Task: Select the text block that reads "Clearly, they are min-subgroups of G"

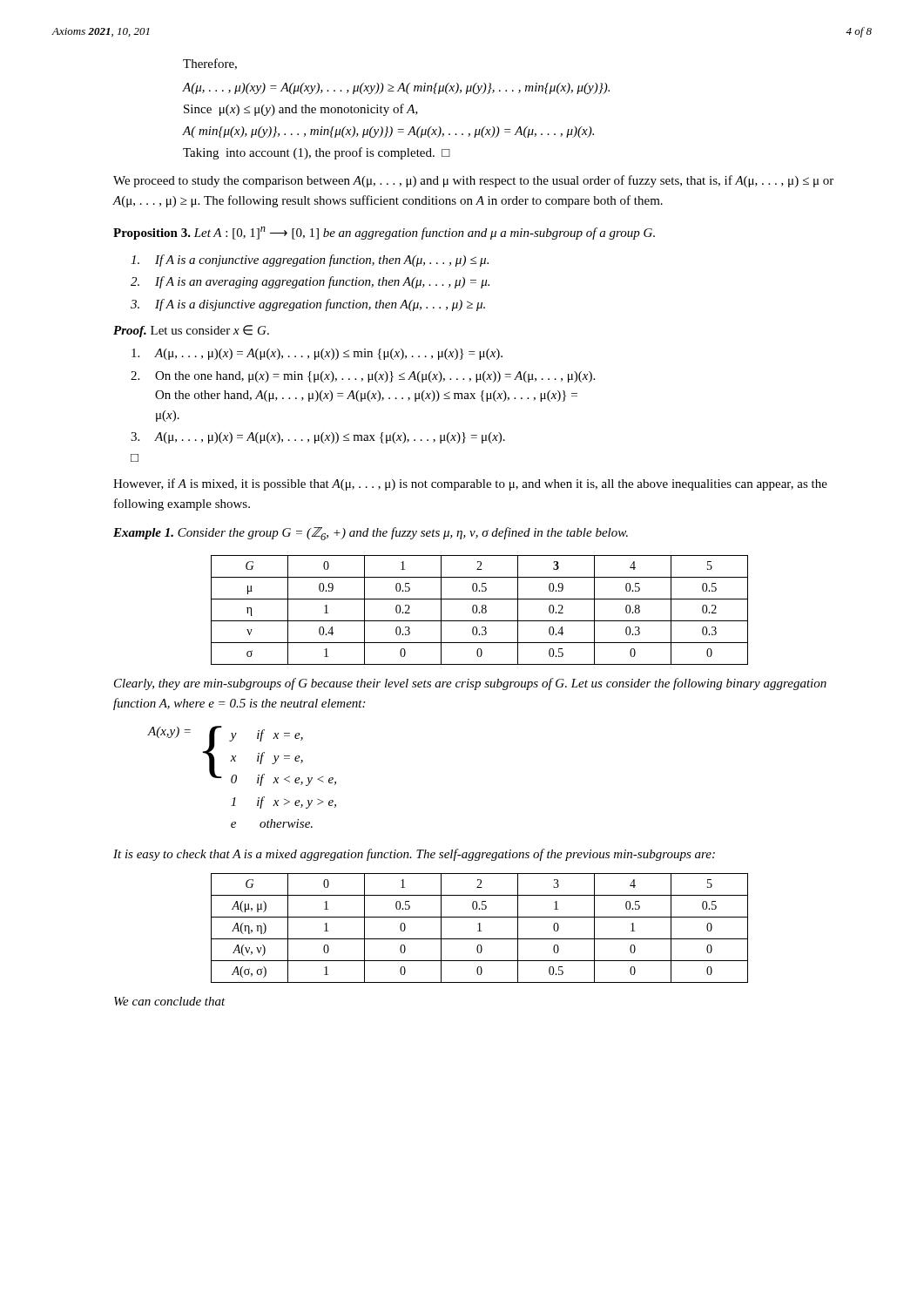Action: (470, 693)
